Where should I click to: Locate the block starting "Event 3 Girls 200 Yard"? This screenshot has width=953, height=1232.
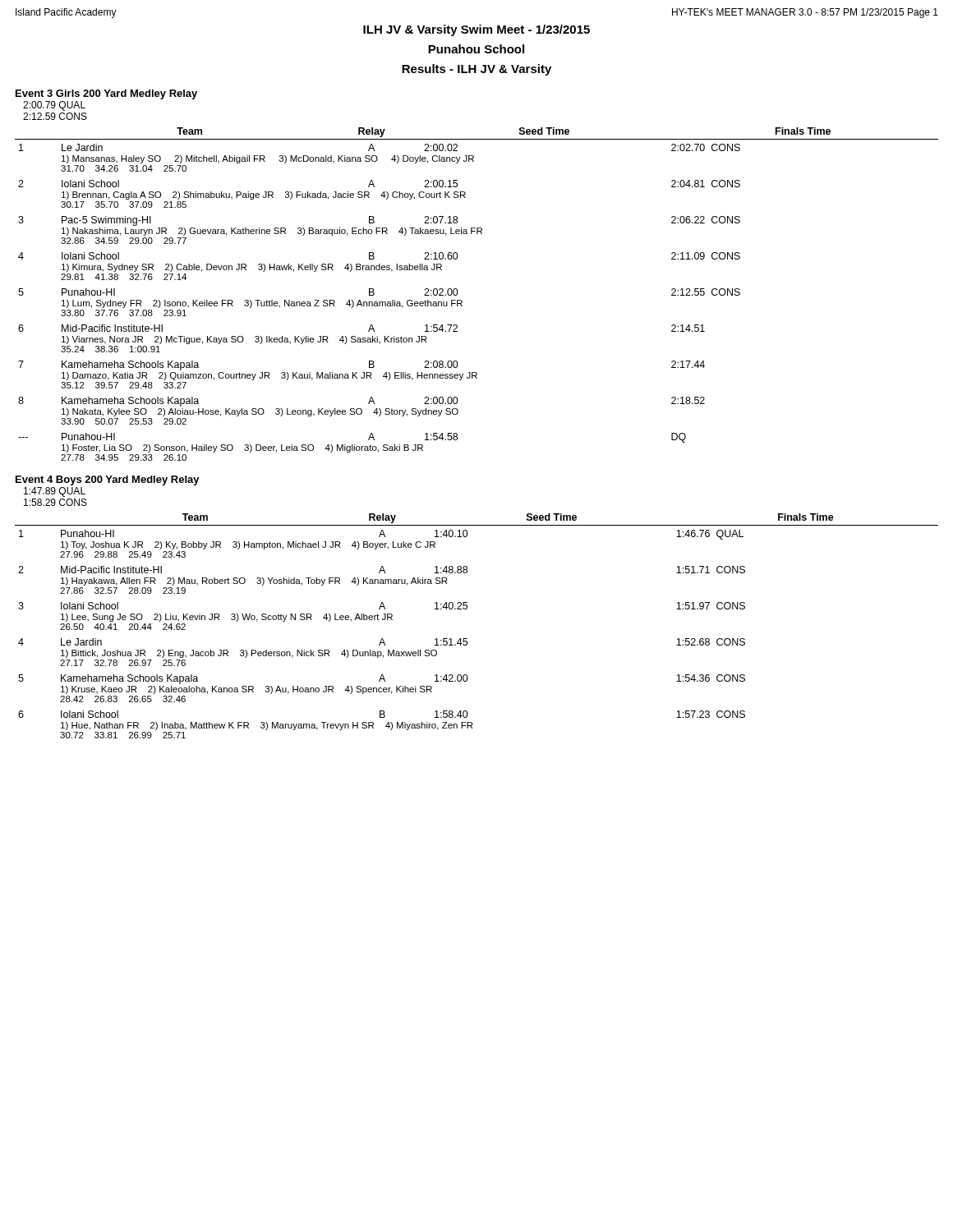pos(106,94)
